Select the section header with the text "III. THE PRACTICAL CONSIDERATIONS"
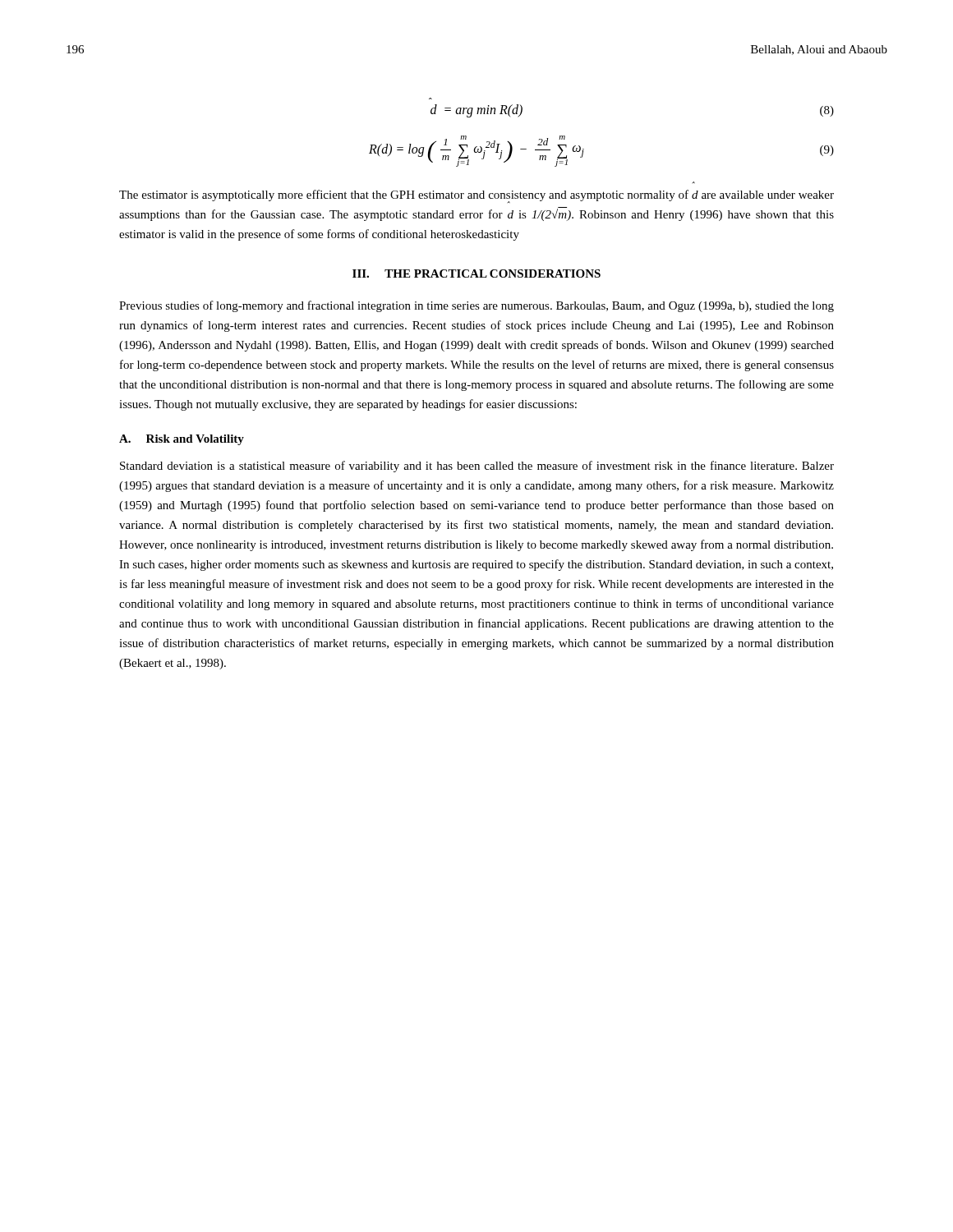Screen dimensions: 1232x953 [x=476, y=274]
